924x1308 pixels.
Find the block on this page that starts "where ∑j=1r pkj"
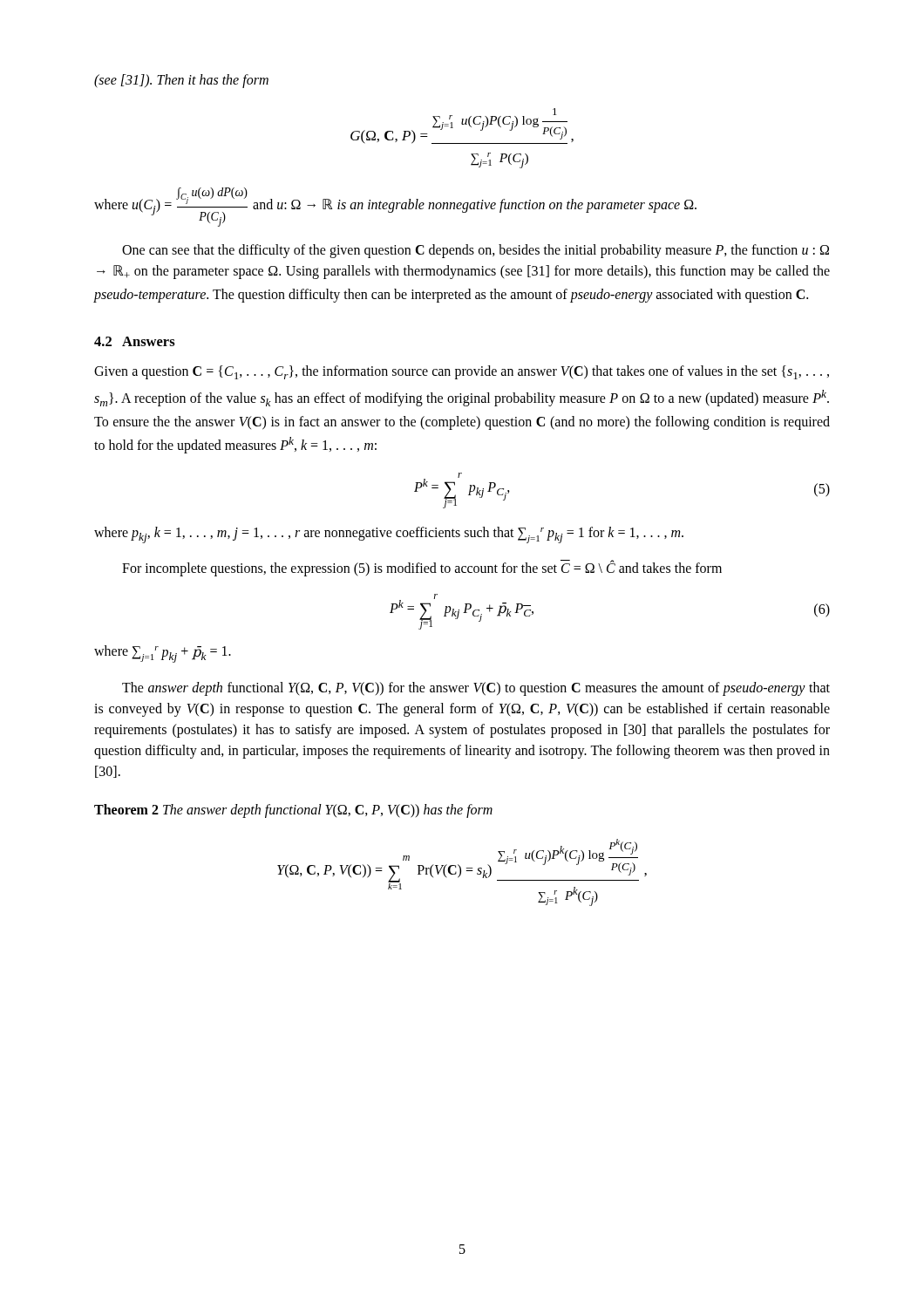pyautogui.click(x=163, y=654)
